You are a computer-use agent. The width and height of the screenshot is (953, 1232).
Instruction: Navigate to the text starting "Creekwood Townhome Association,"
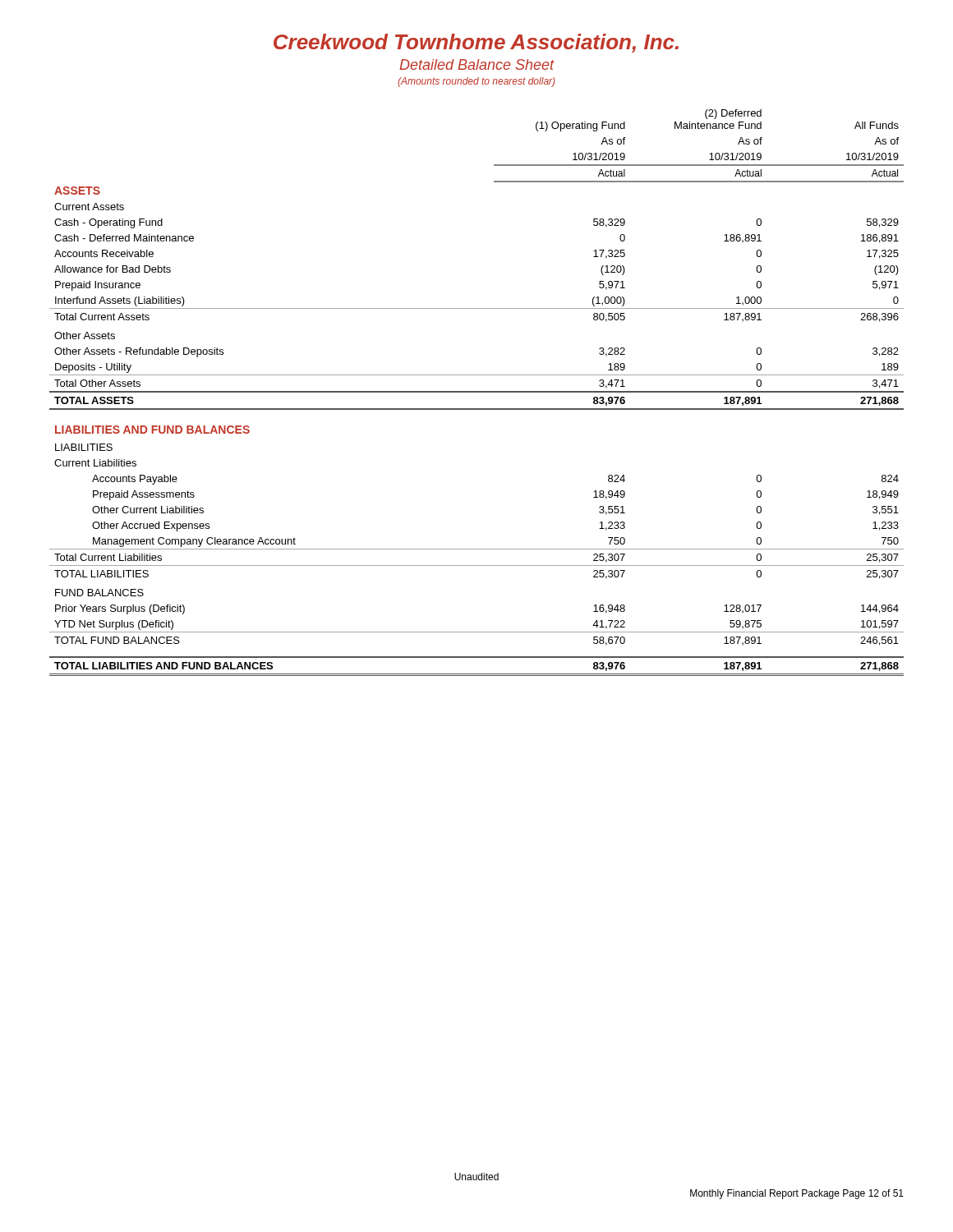click(x=476, y=58)
